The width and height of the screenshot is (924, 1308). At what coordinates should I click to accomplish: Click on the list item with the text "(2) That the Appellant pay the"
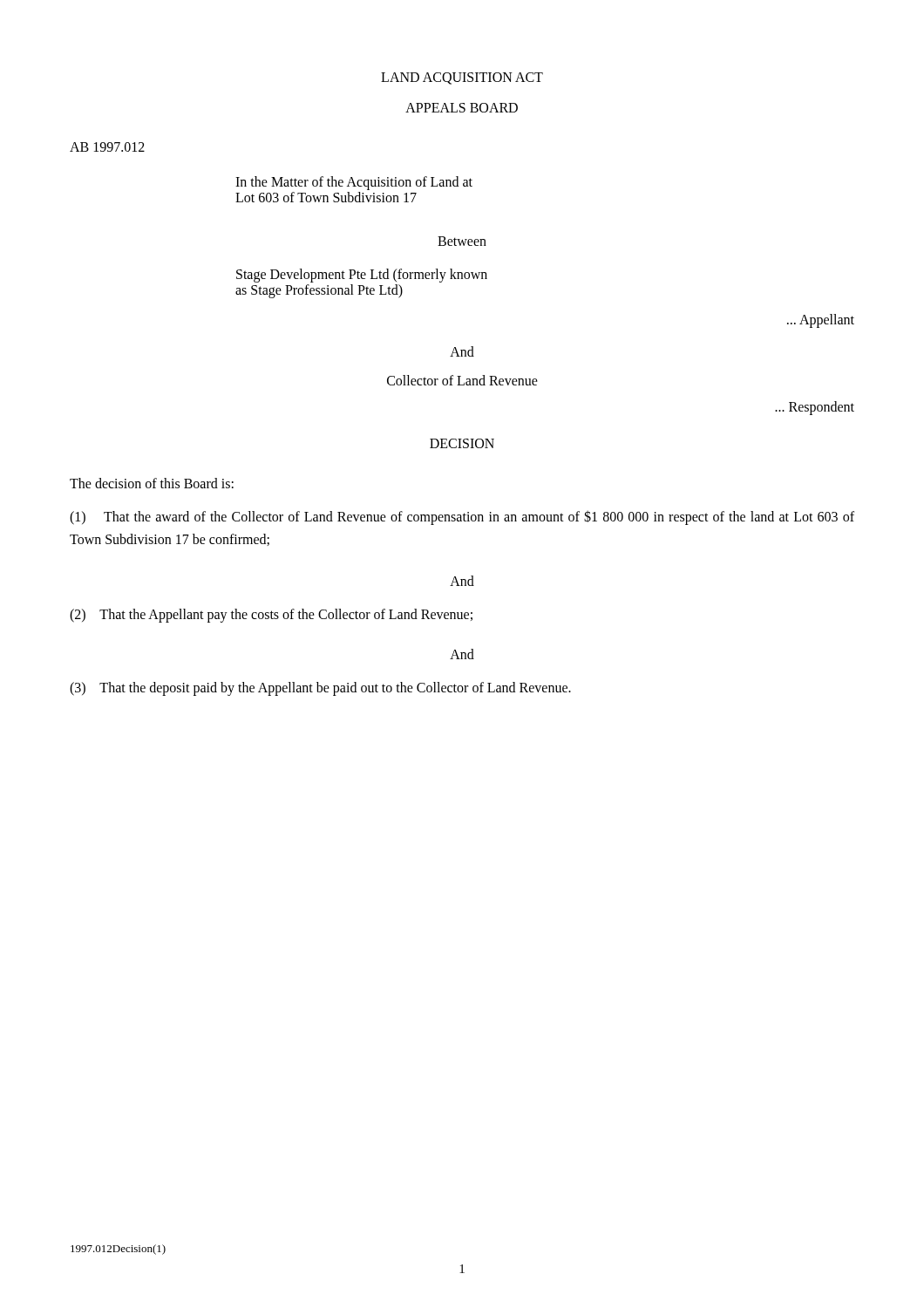click(x=272, y=614)
